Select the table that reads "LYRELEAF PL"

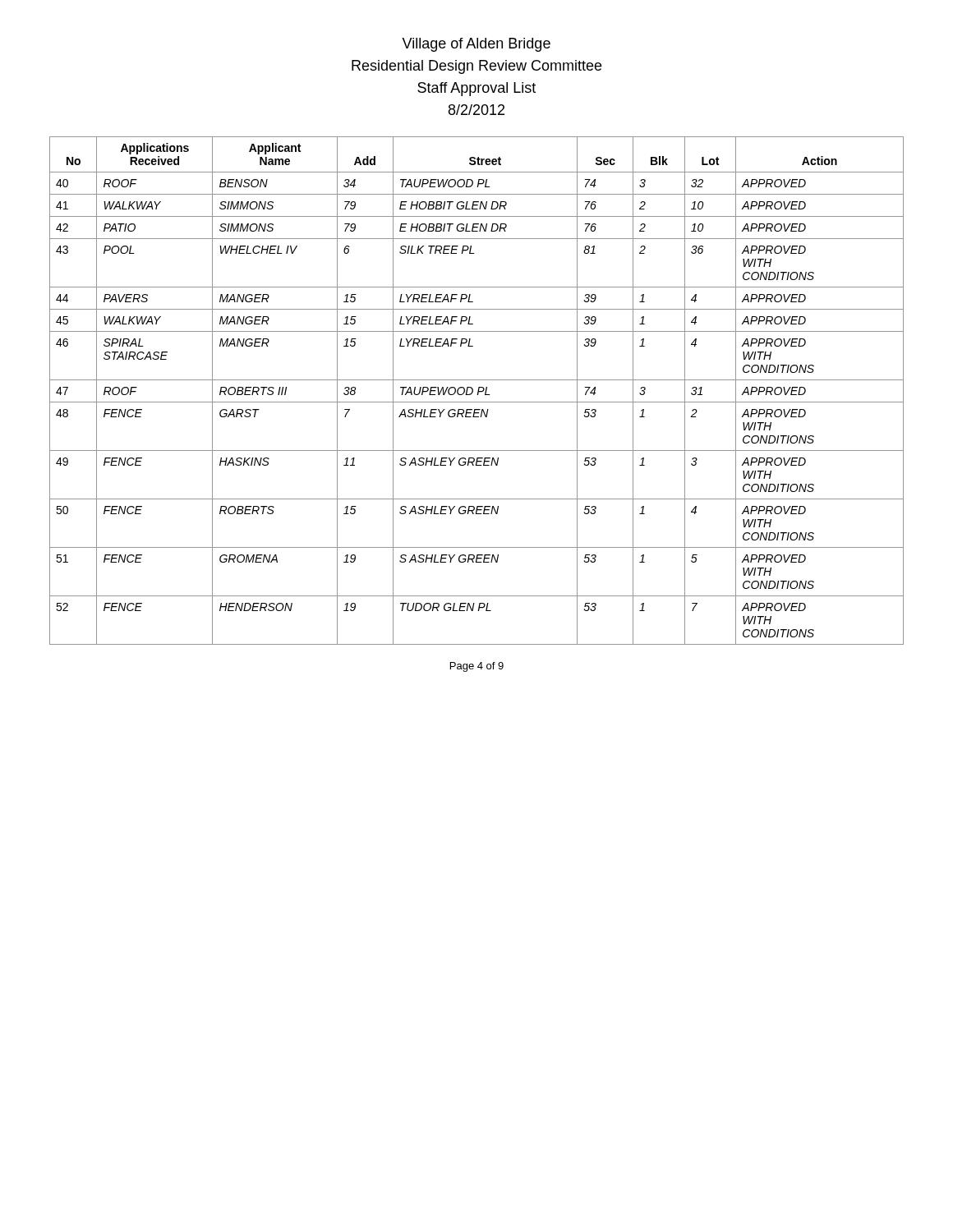click(476, 391)
